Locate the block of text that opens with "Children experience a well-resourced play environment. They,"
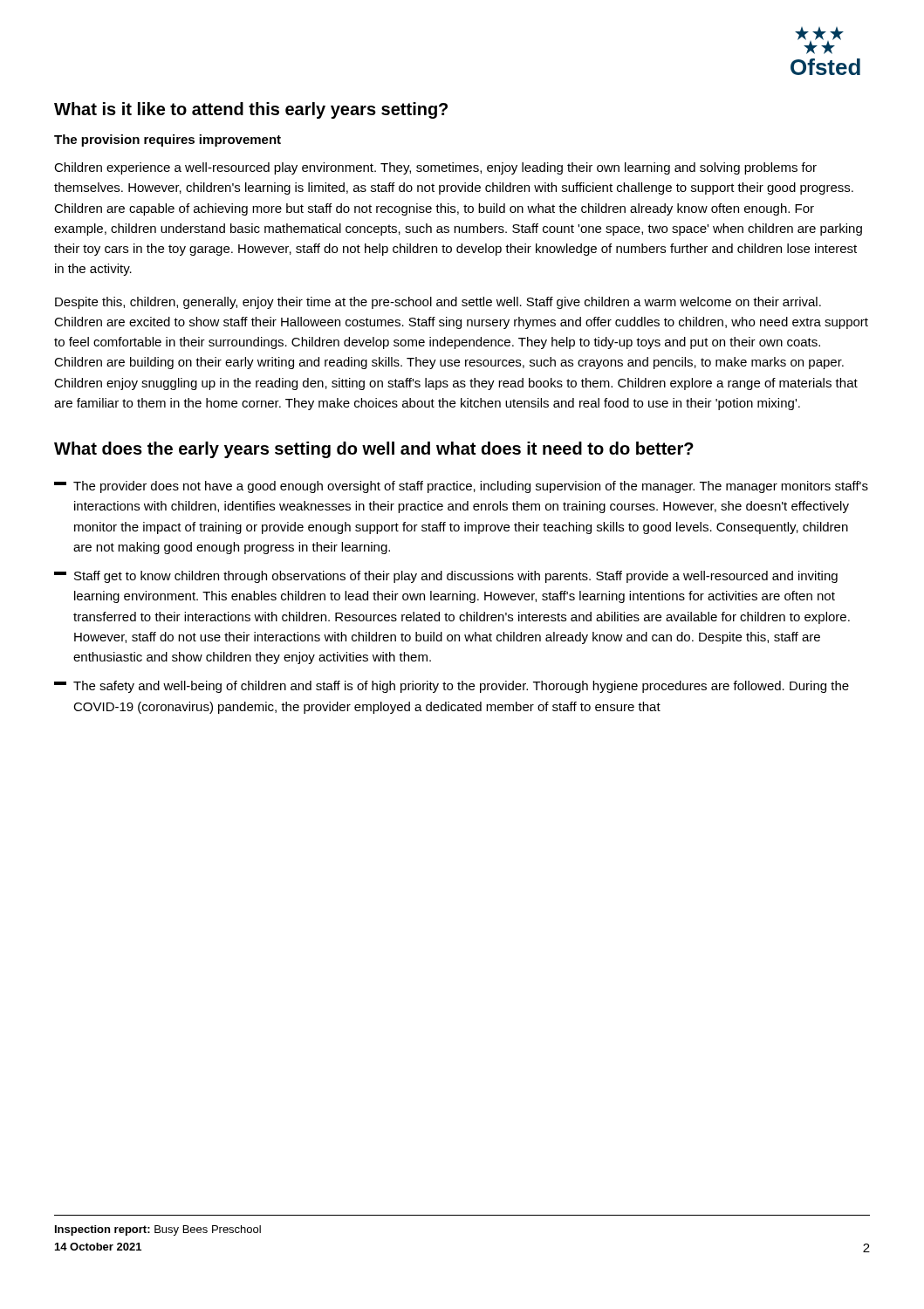924x1309 pixels. pyautogui.click(x=458, y=218)
